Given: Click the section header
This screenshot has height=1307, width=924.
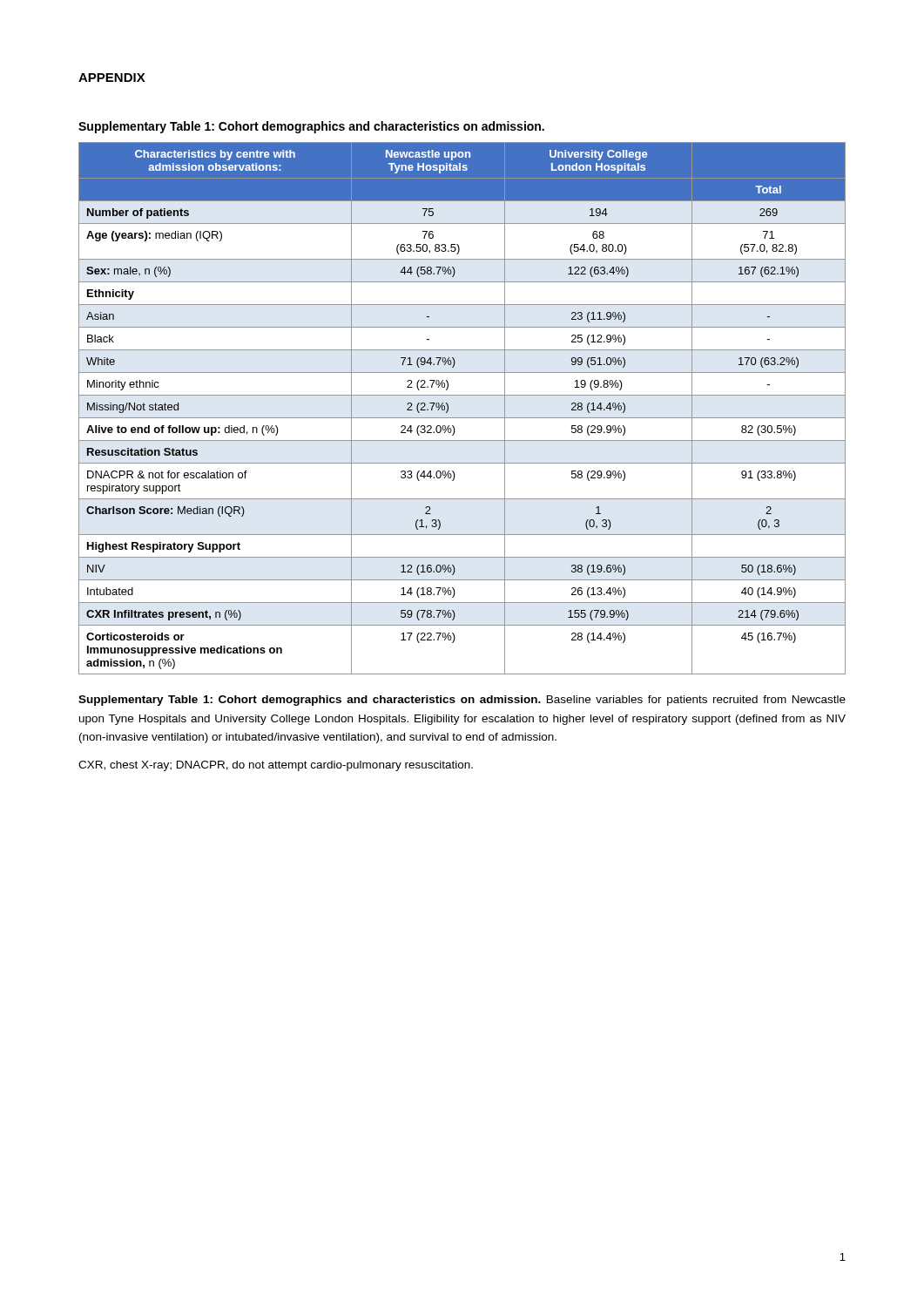Looking at the screenshot, I should click(x=112, y=77).
